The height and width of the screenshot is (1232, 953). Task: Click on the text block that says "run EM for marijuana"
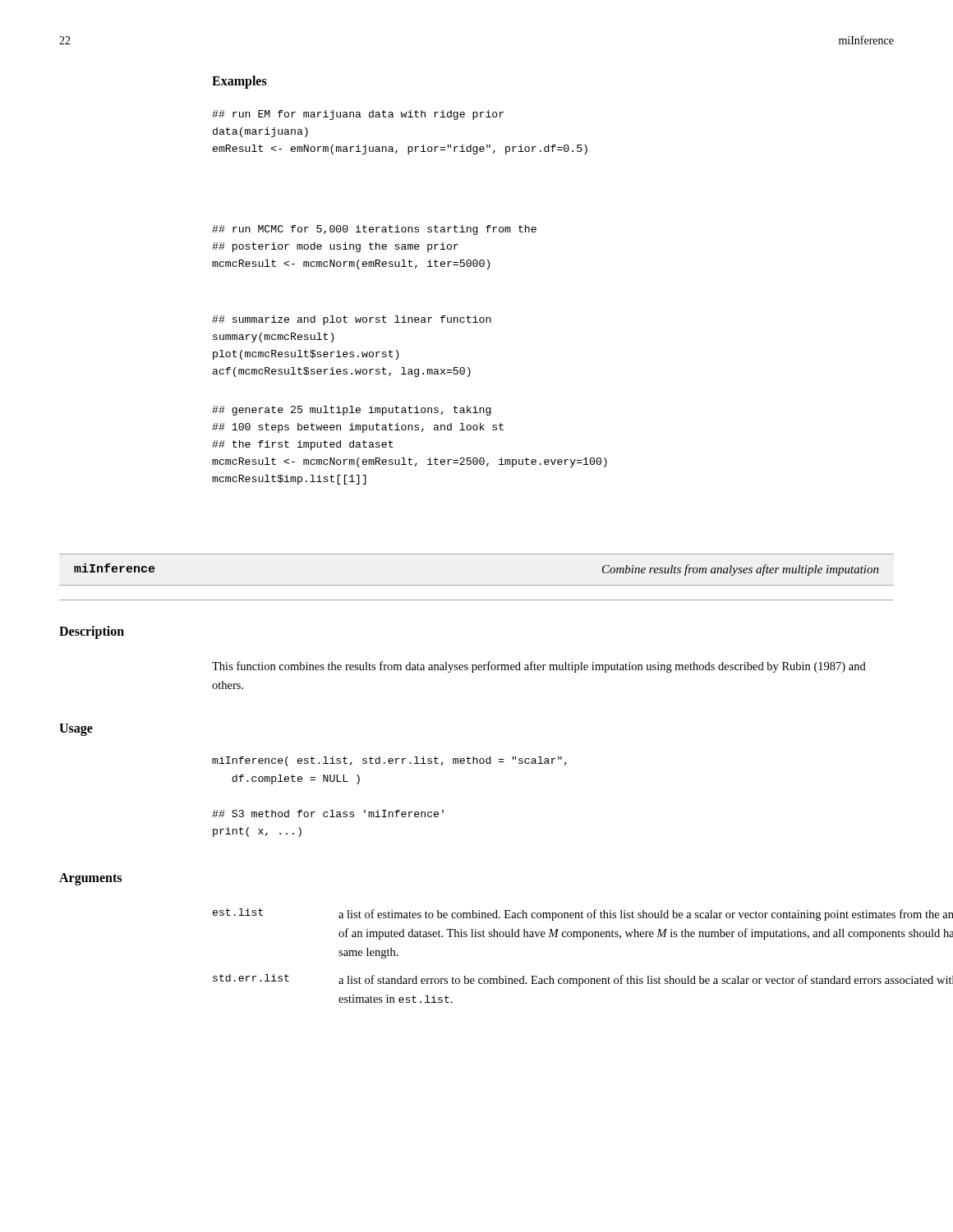(x=358, y=115)
